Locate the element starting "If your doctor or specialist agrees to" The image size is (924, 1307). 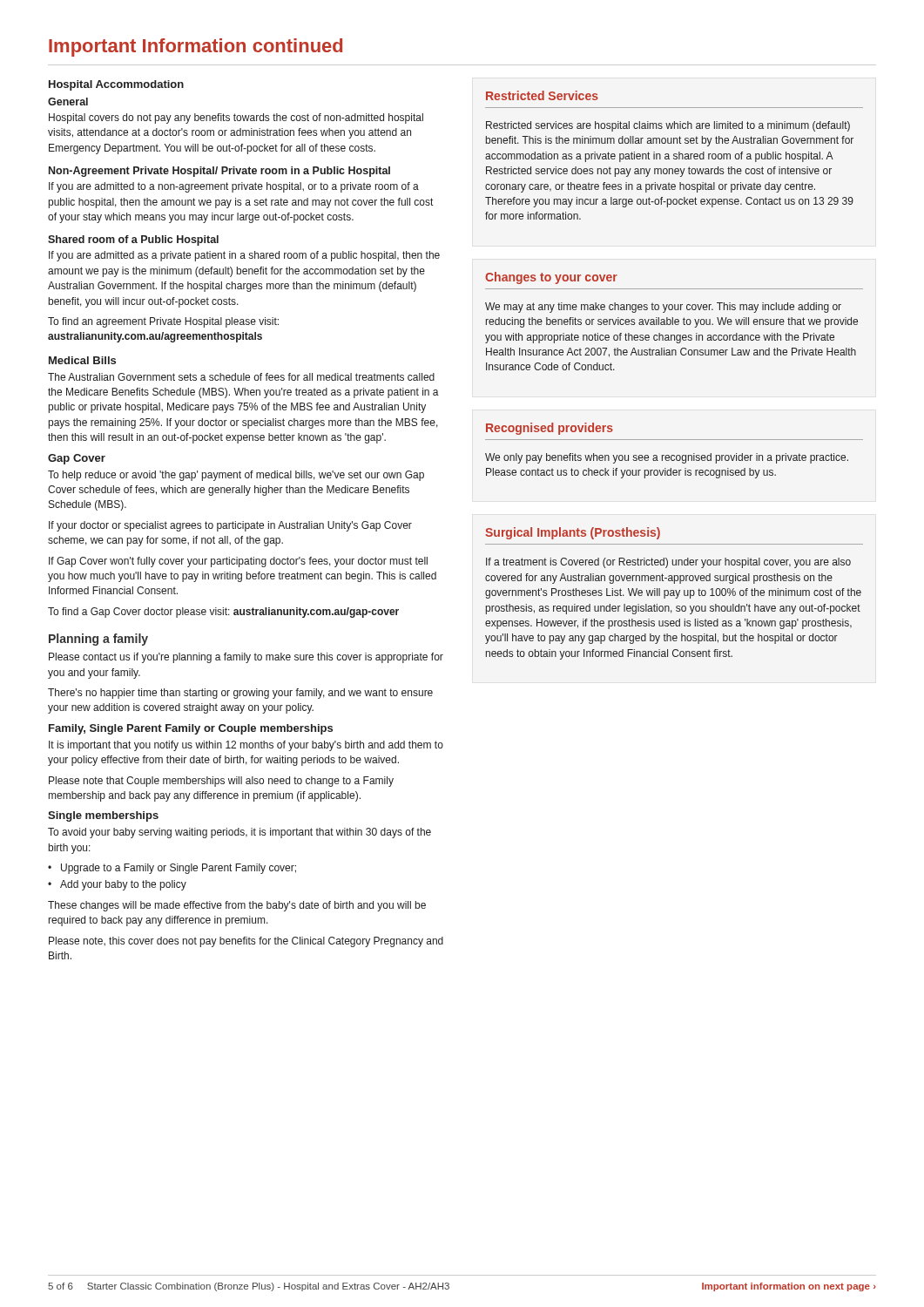(x=246, y=533)
